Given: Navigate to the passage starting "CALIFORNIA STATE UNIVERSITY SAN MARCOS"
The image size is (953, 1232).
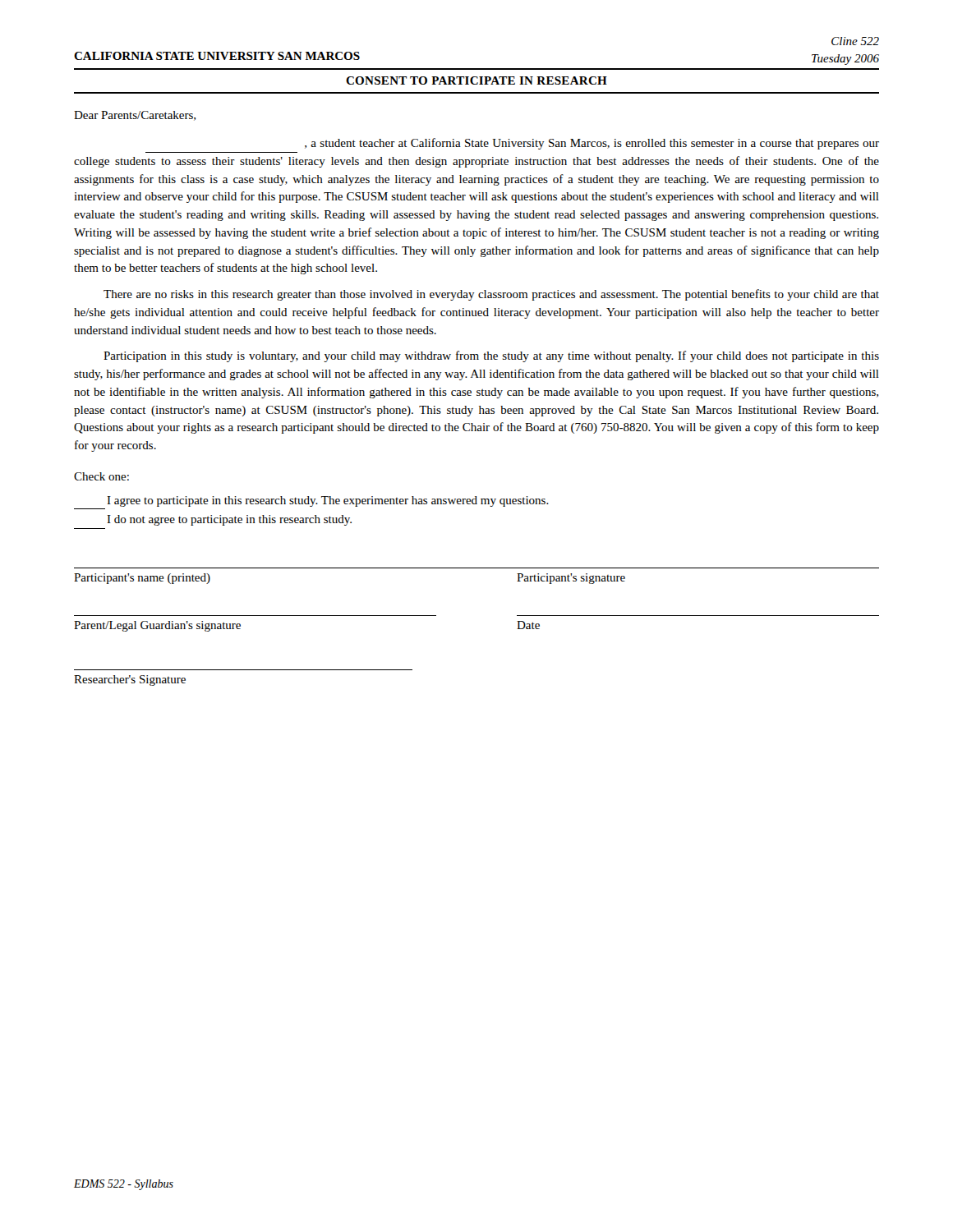Looking at the screenshot, I should click(217, 56).
